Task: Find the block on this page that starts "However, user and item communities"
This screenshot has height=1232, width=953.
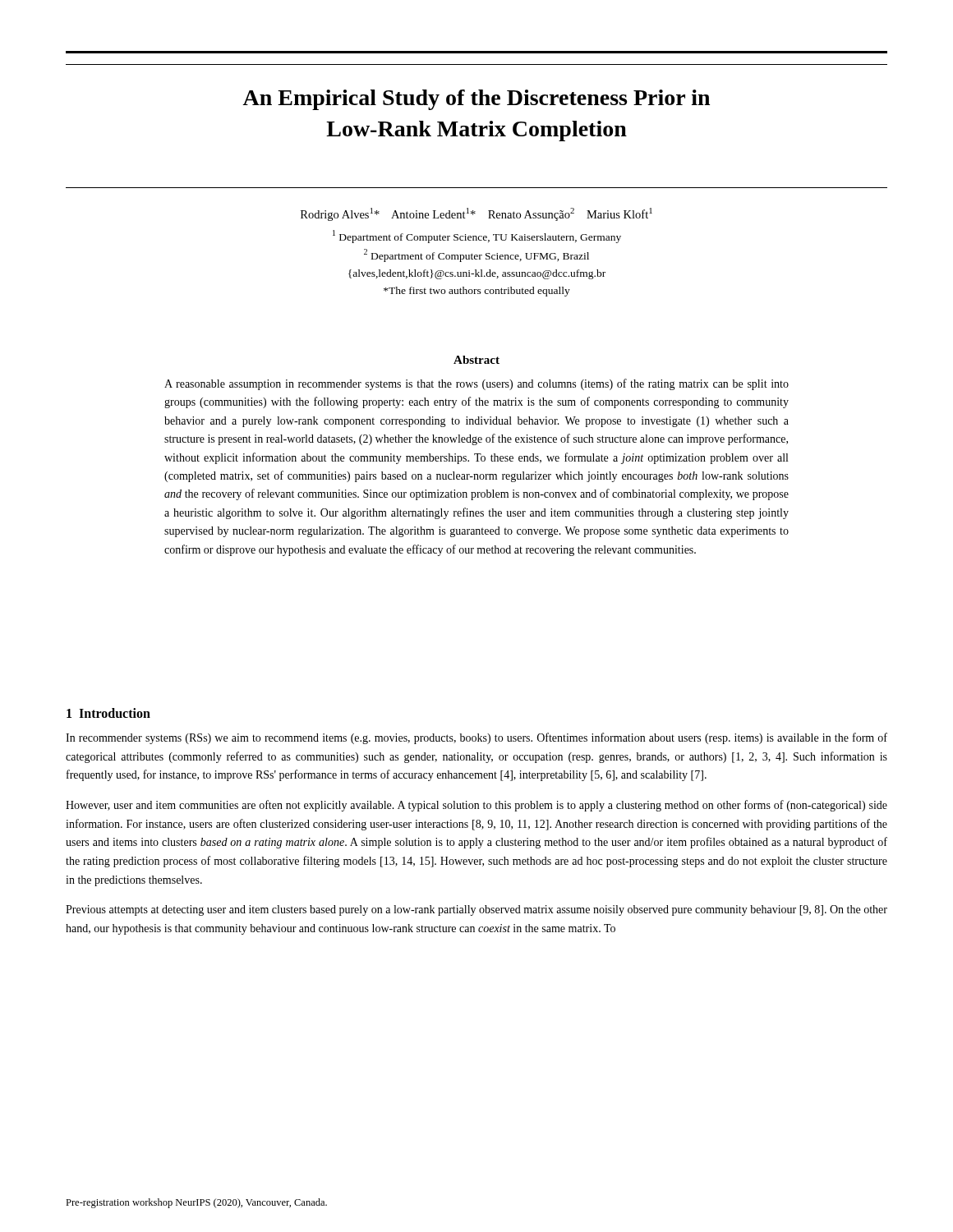Action: [476, 843]
